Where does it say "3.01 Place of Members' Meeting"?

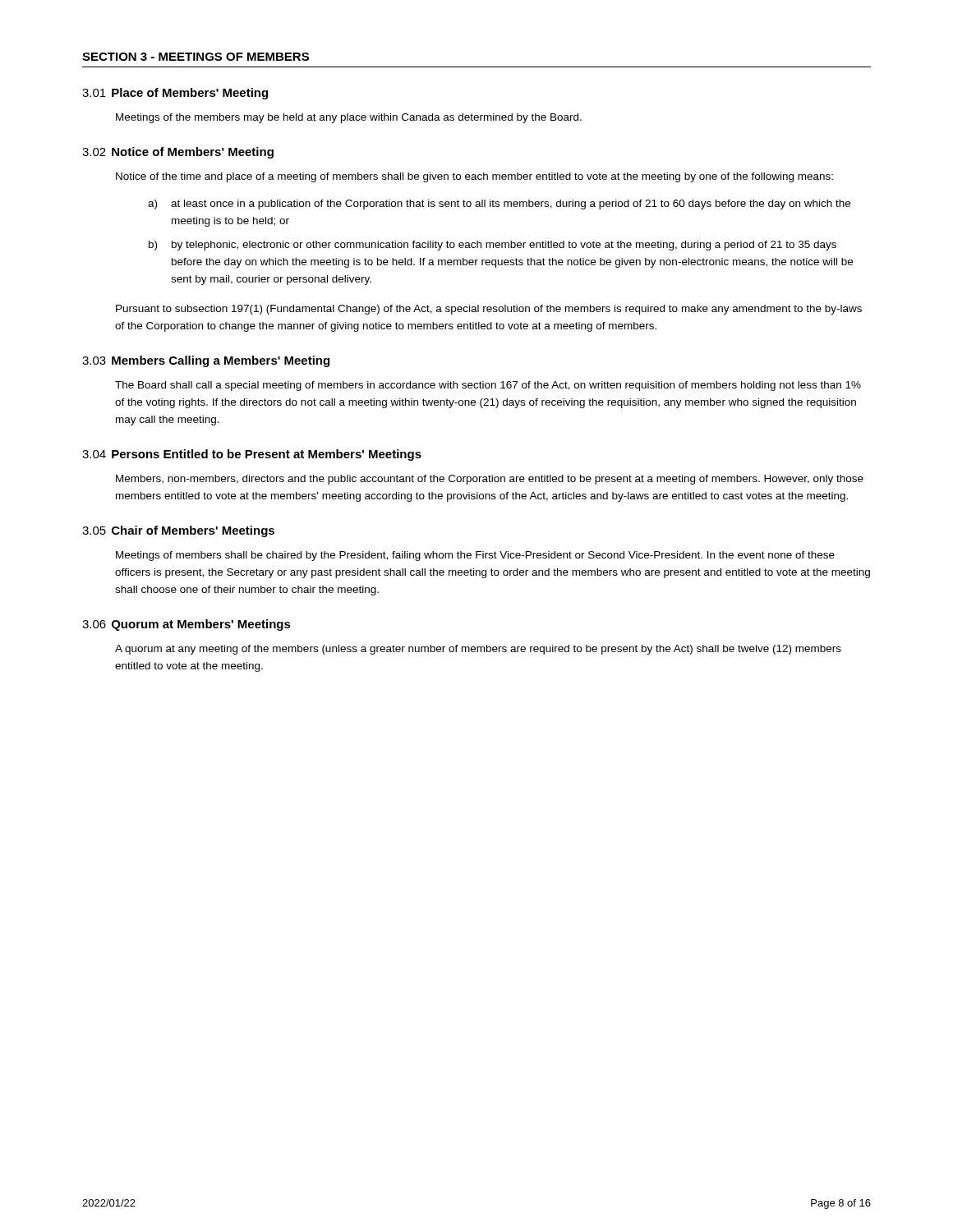[175, 92]
